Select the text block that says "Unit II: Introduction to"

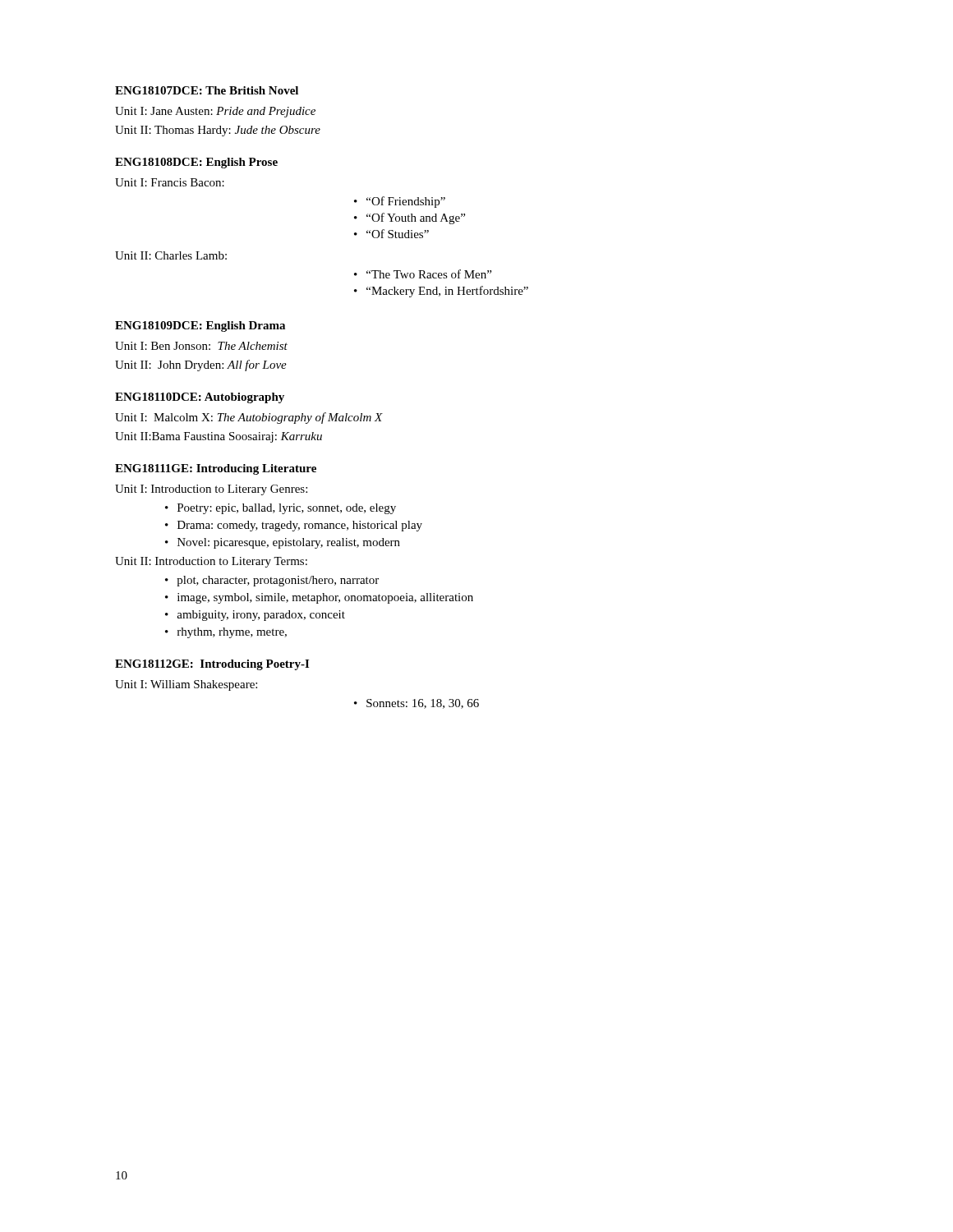coord(212,561)
